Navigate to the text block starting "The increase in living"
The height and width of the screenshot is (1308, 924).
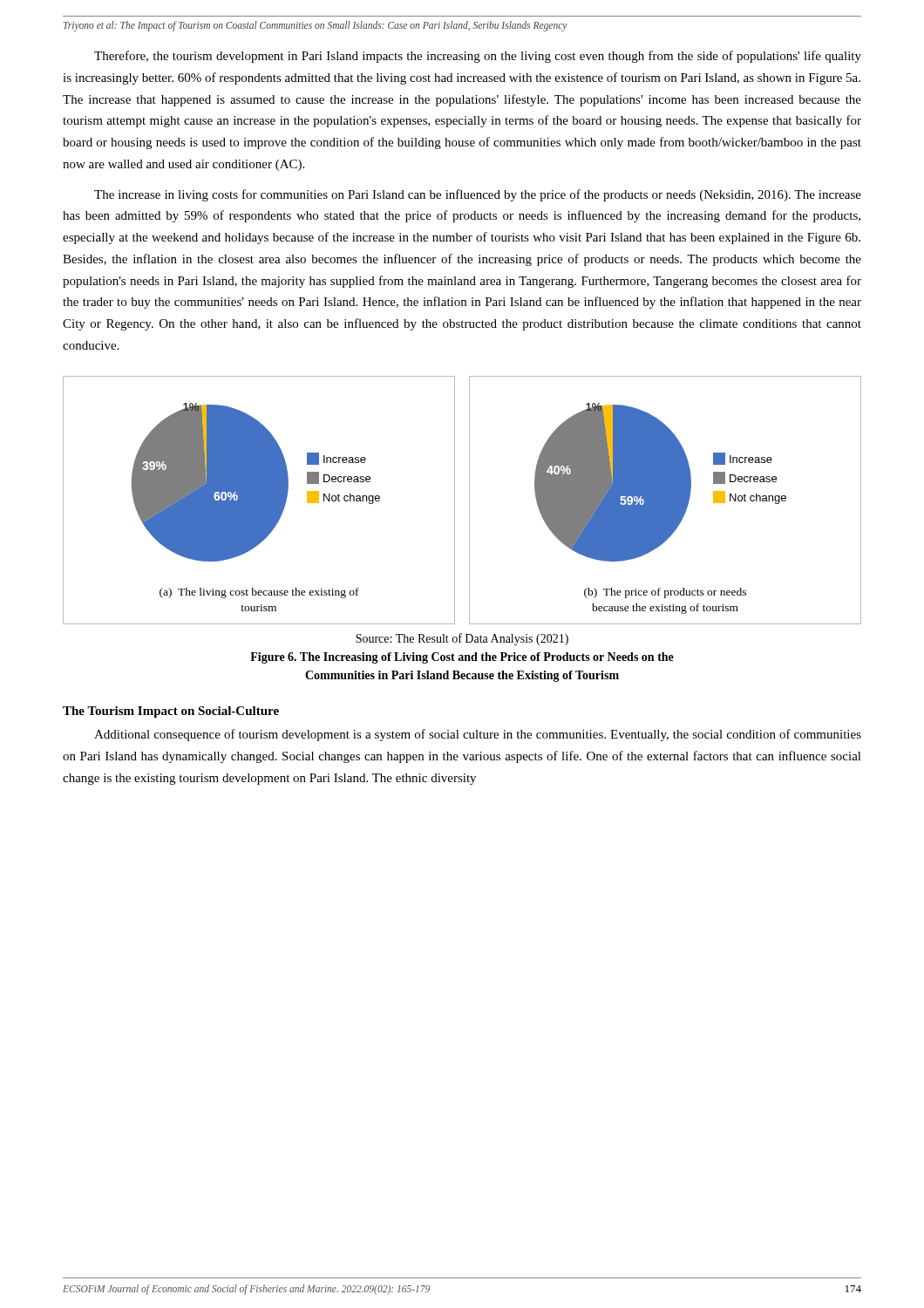tap(462, 270)
